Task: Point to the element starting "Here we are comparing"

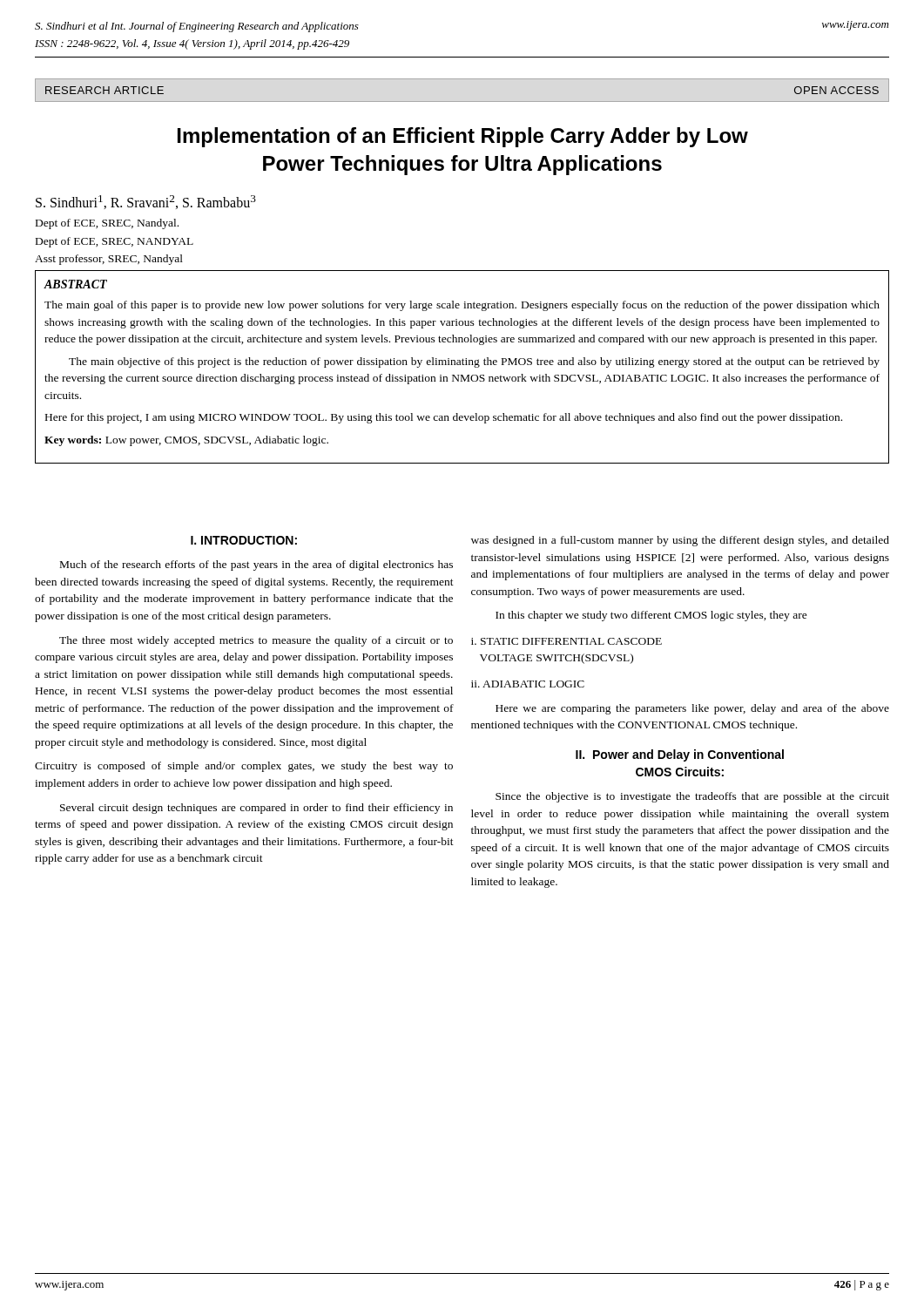Action: [680, 716]
